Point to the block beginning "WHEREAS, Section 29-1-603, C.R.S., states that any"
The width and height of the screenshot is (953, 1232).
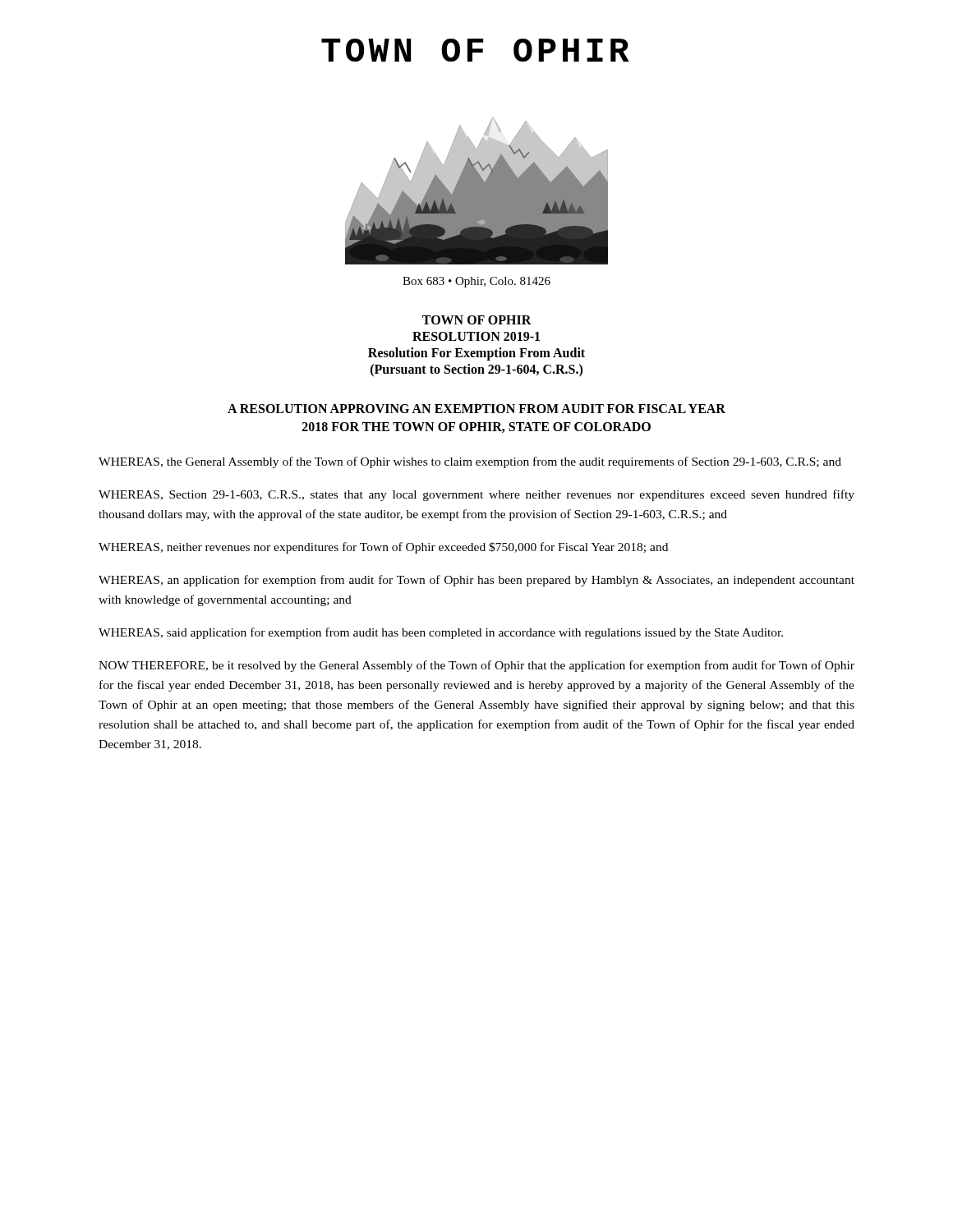476,504
